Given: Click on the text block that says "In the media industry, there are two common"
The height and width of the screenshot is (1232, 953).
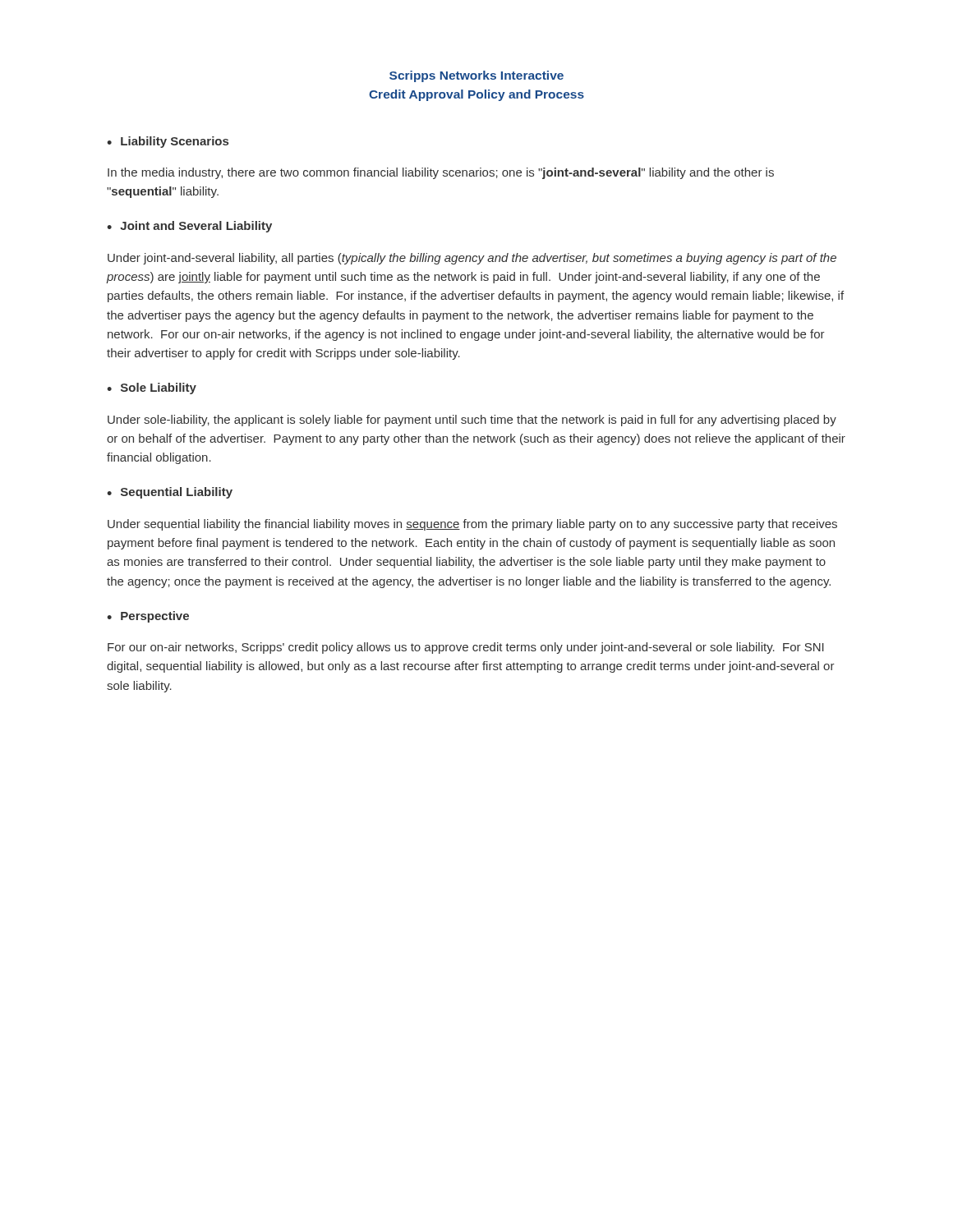Looking at the screenshot, I should 441,182.
